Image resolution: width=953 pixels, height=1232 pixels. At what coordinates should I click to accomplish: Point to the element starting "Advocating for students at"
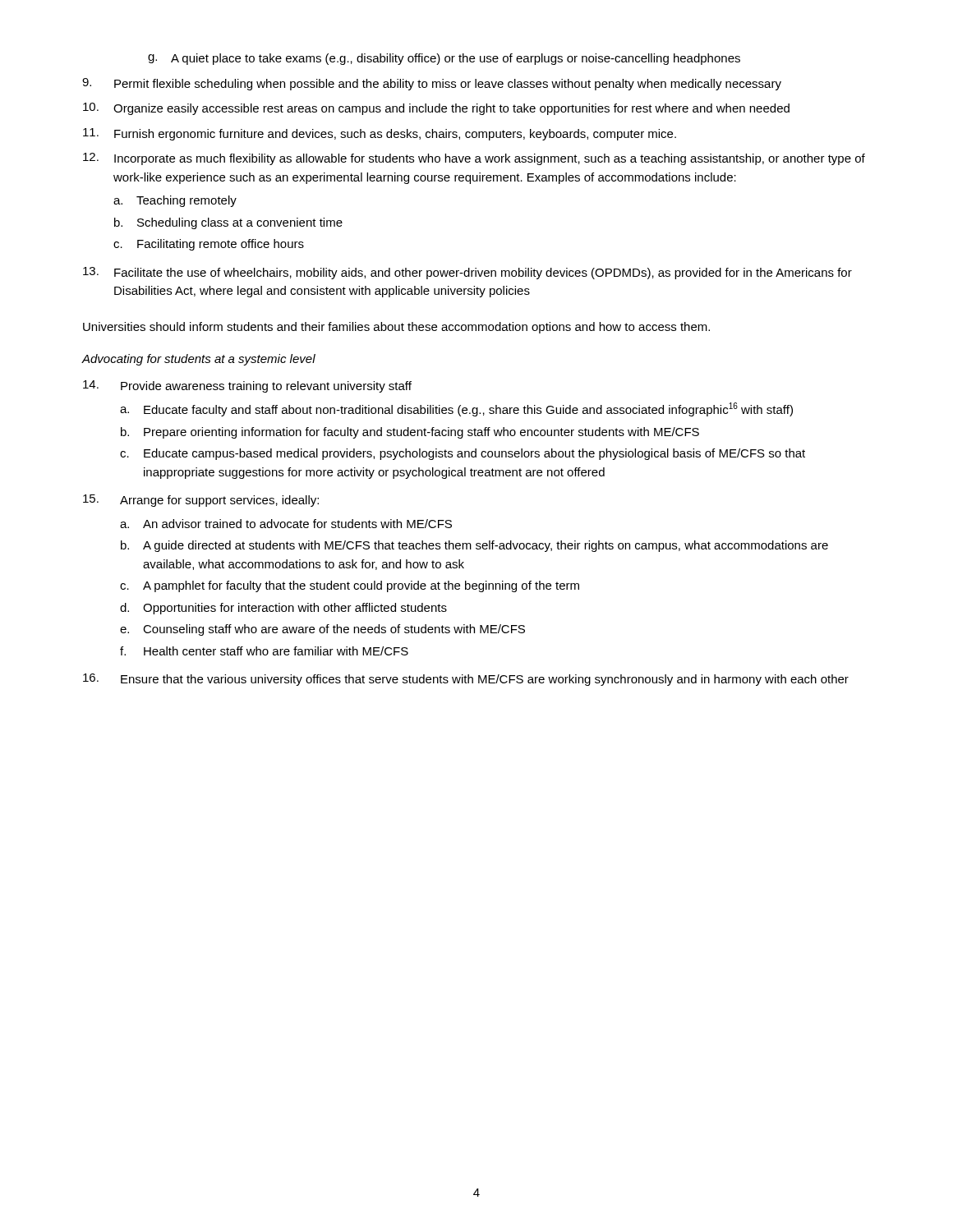click(x=199, y=358)
